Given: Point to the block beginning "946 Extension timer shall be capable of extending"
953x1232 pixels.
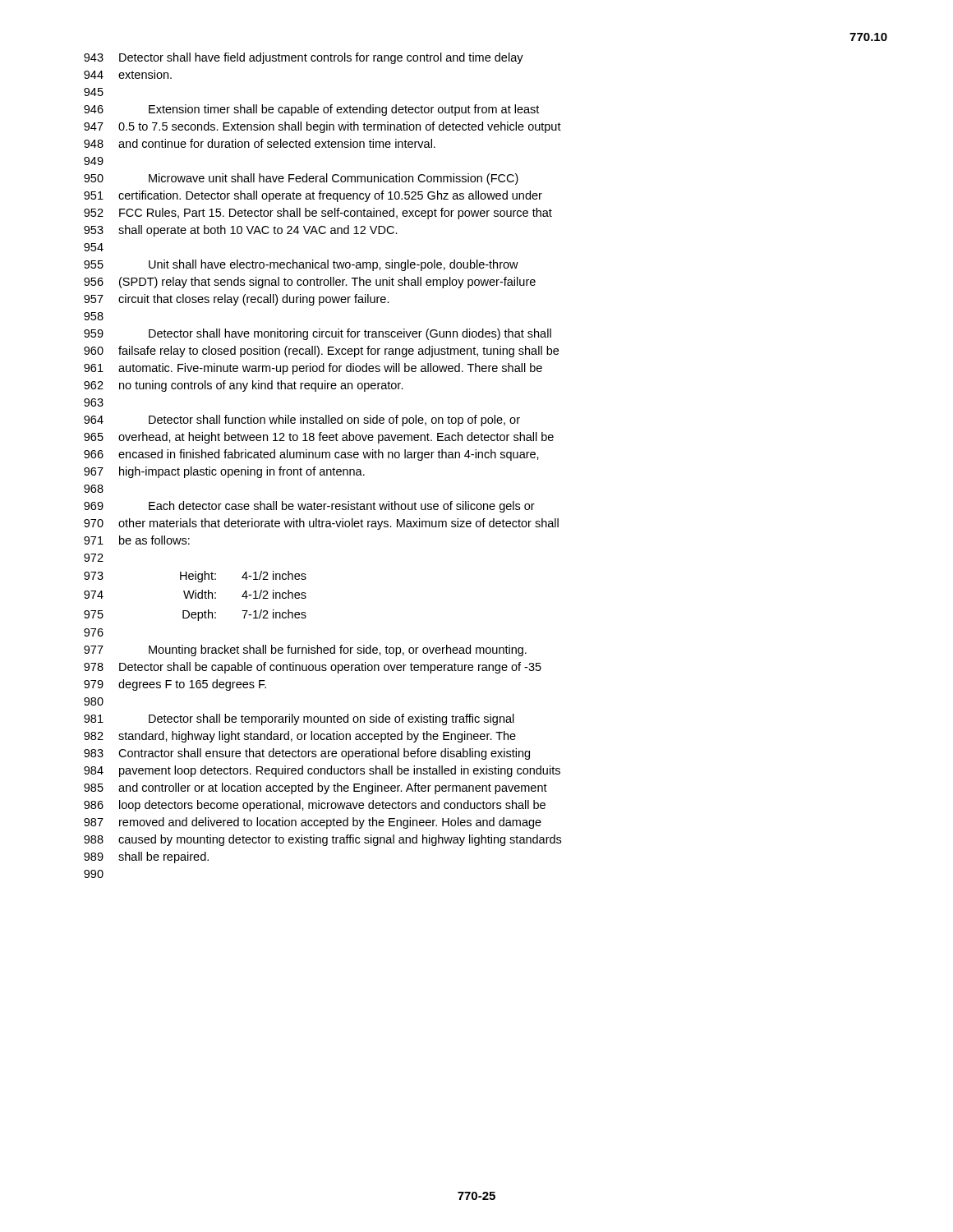Looking at the screenshot, I should [476, 136].
